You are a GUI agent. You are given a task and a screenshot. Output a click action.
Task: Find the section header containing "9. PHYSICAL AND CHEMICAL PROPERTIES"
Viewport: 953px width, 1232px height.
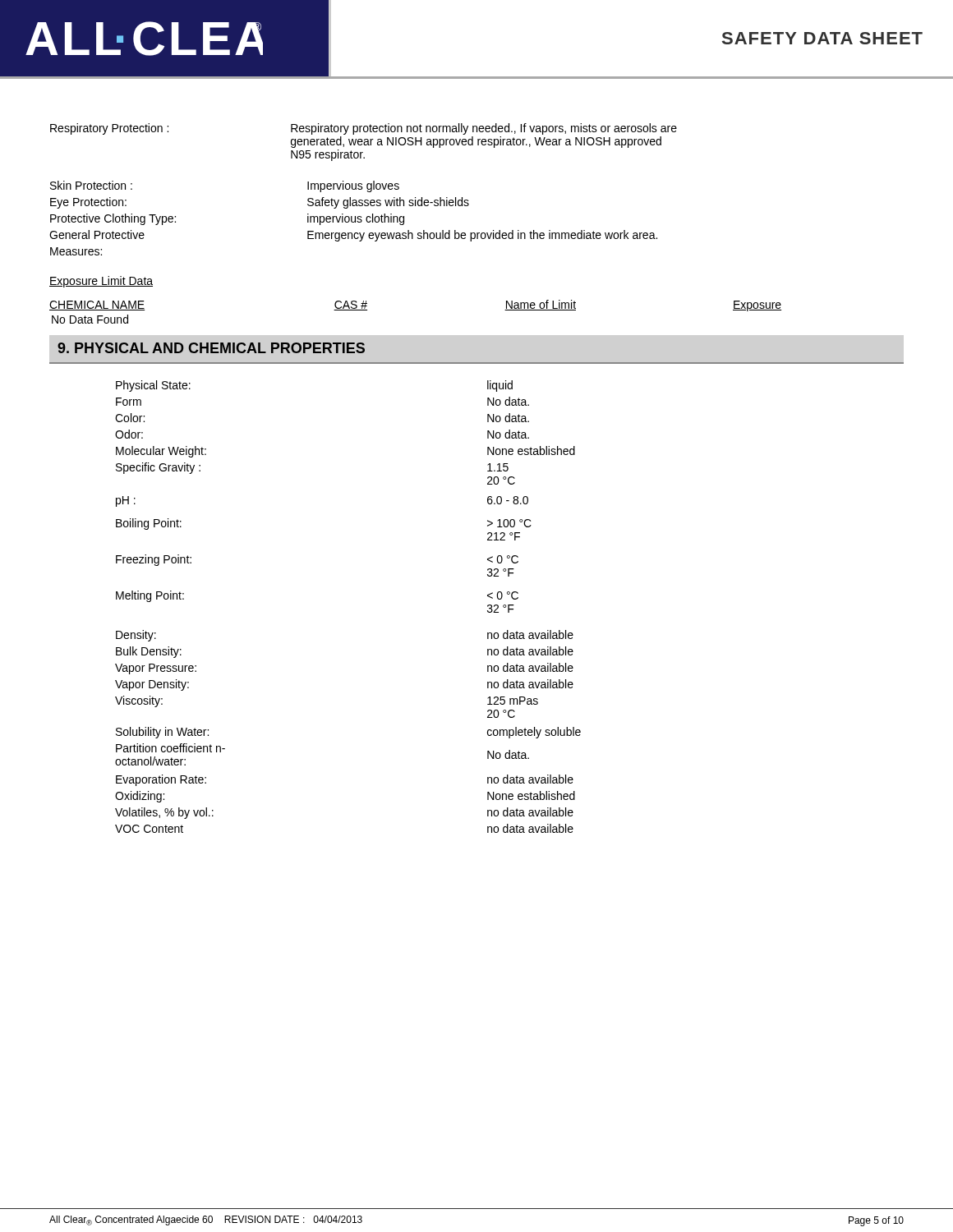(211, 348)
